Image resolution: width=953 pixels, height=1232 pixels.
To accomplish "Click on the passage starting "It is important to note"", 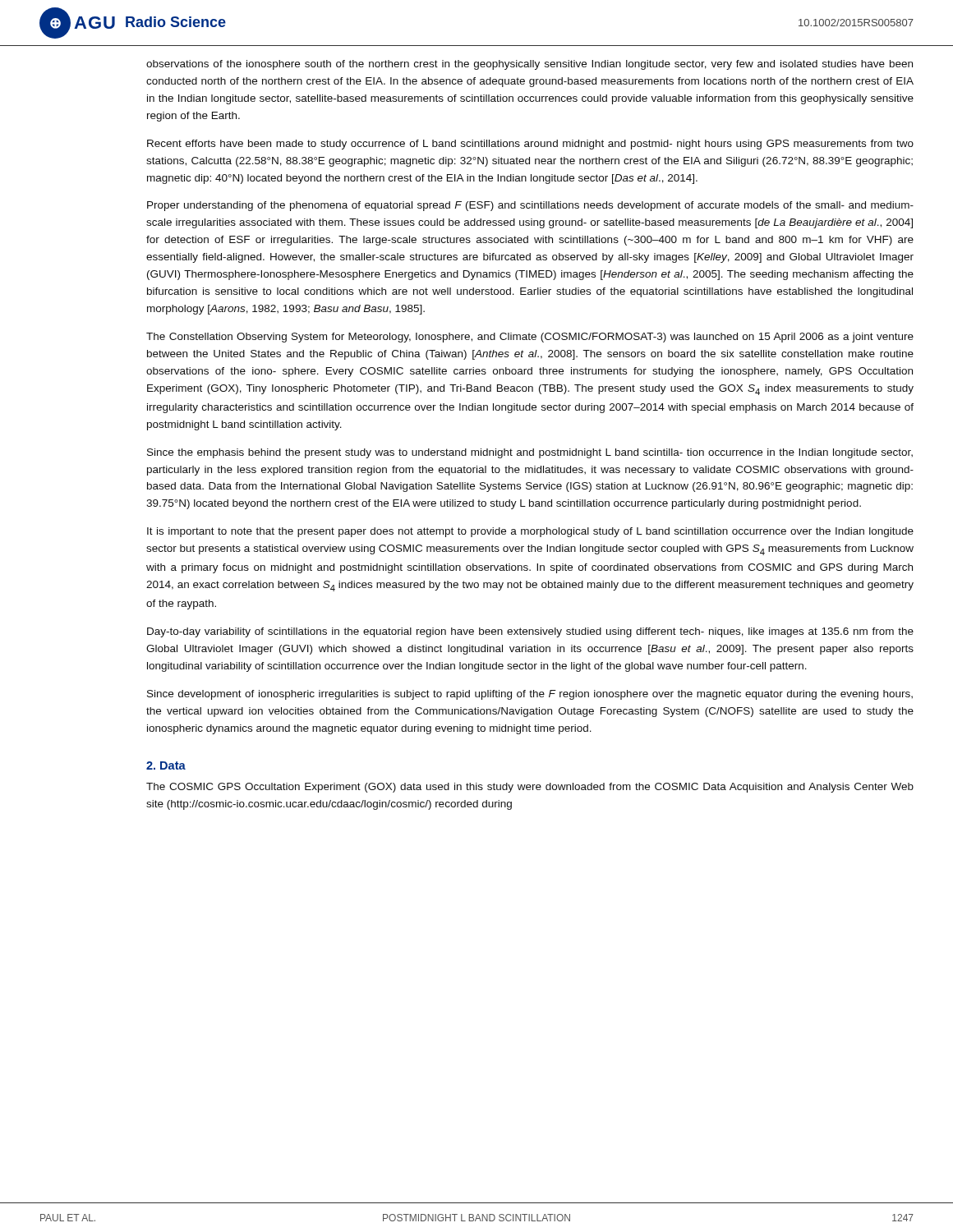I will (530, 567).
